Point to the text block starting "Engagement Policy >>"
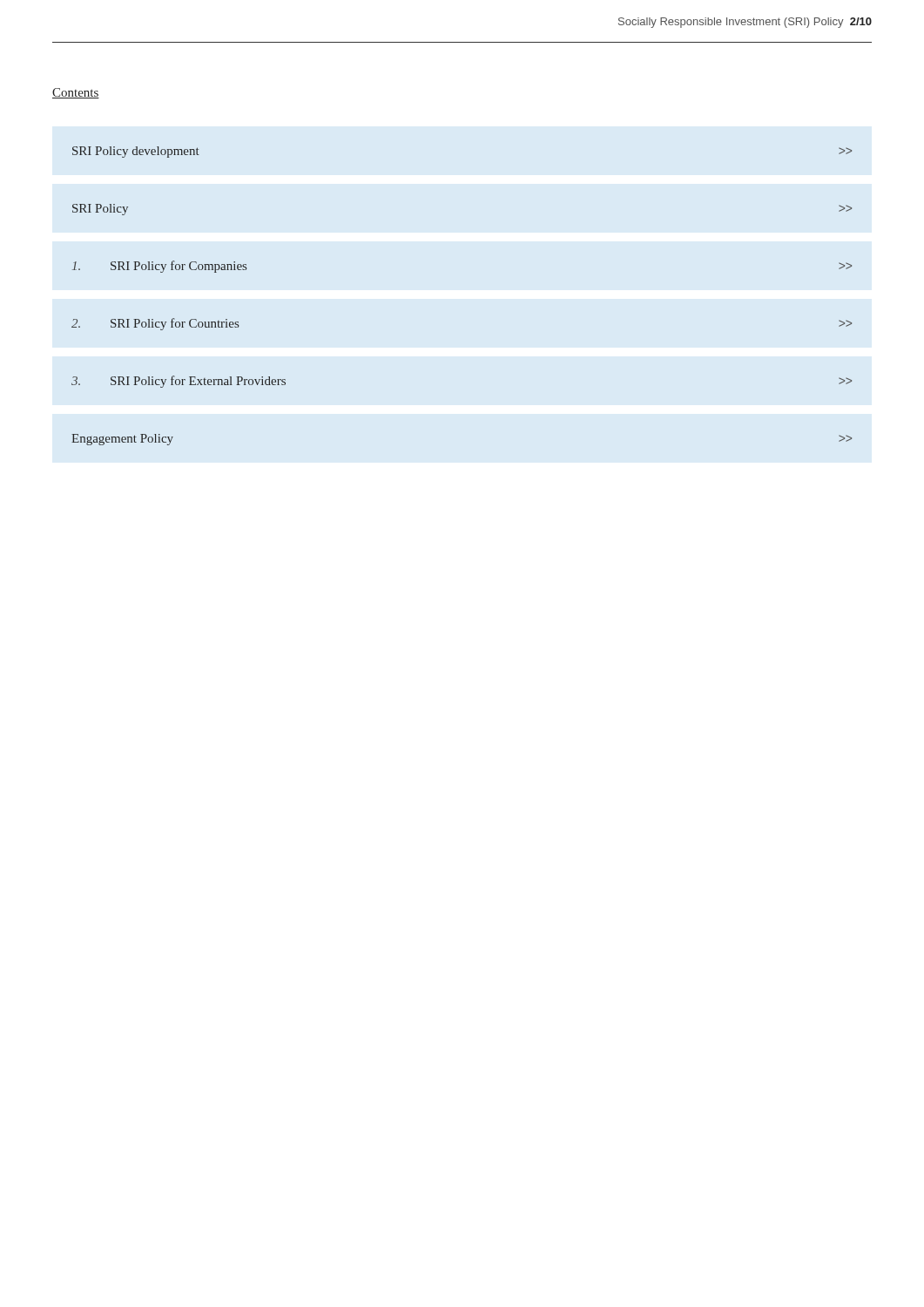This screenshot has height=1307, width=924. (123, 440)
